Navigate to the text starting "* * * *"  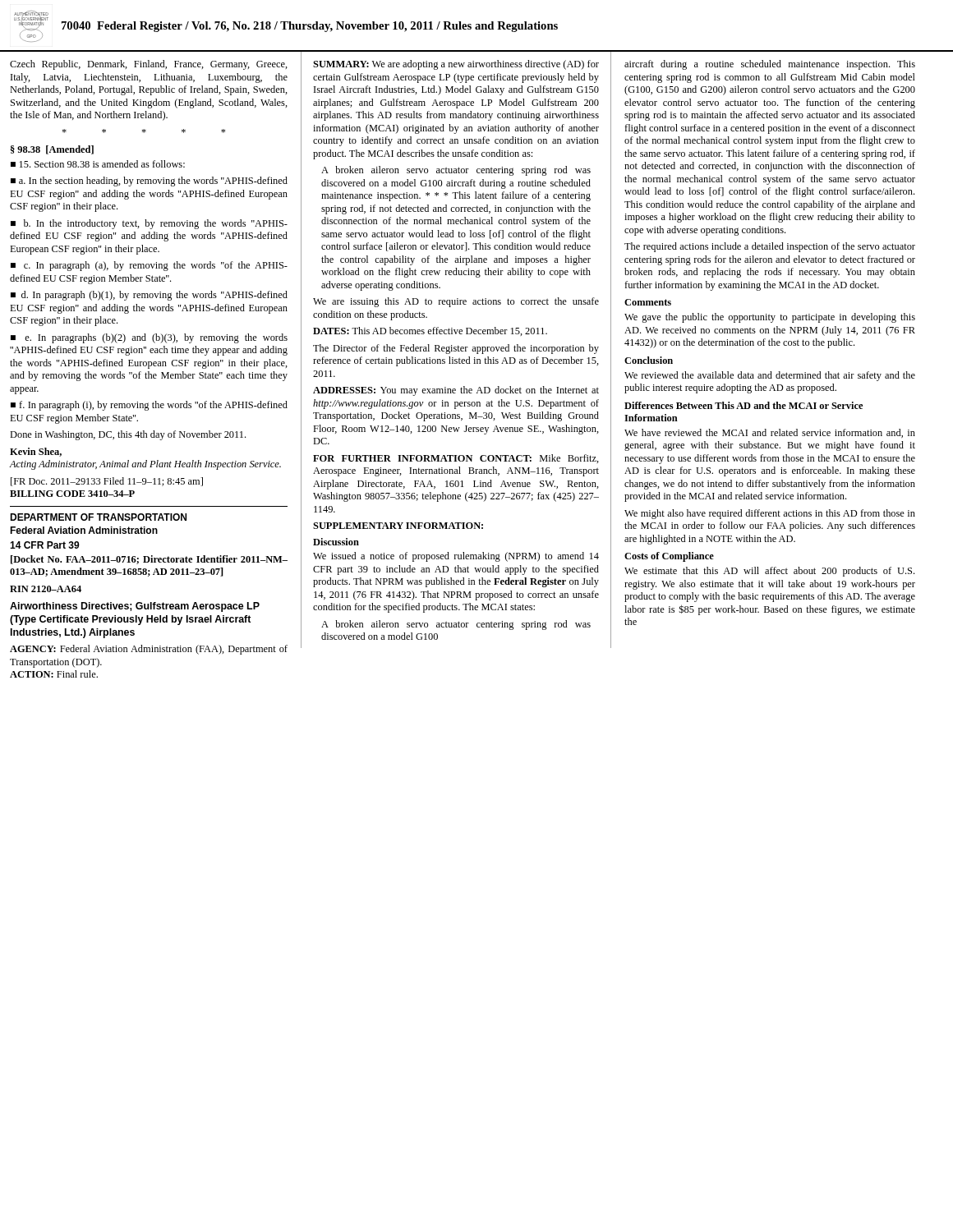pyautogui.click(x=149, y=132)
